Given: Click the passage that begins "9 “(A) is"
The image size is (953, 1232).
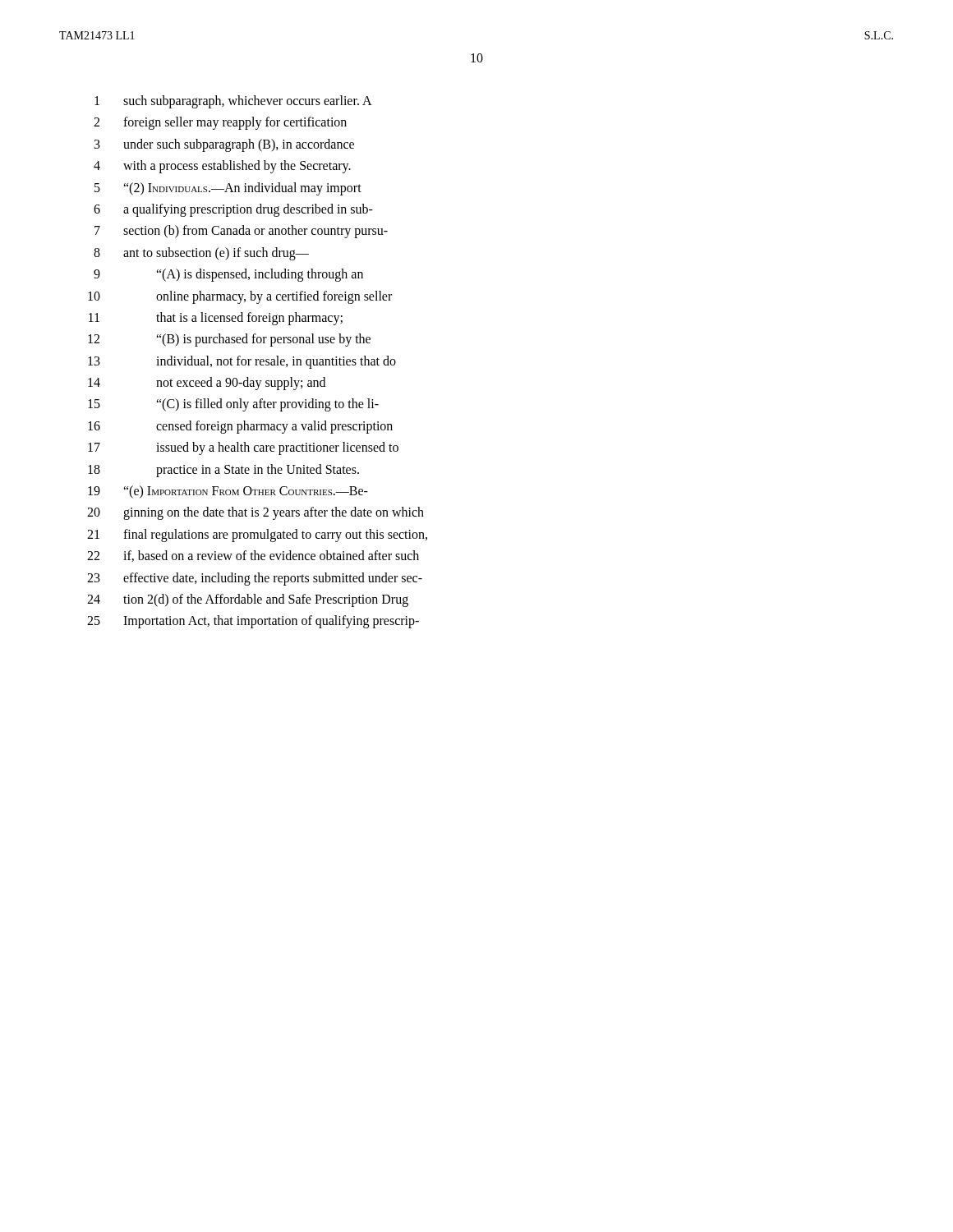Looking at the screenshot, I should (228, 275).
